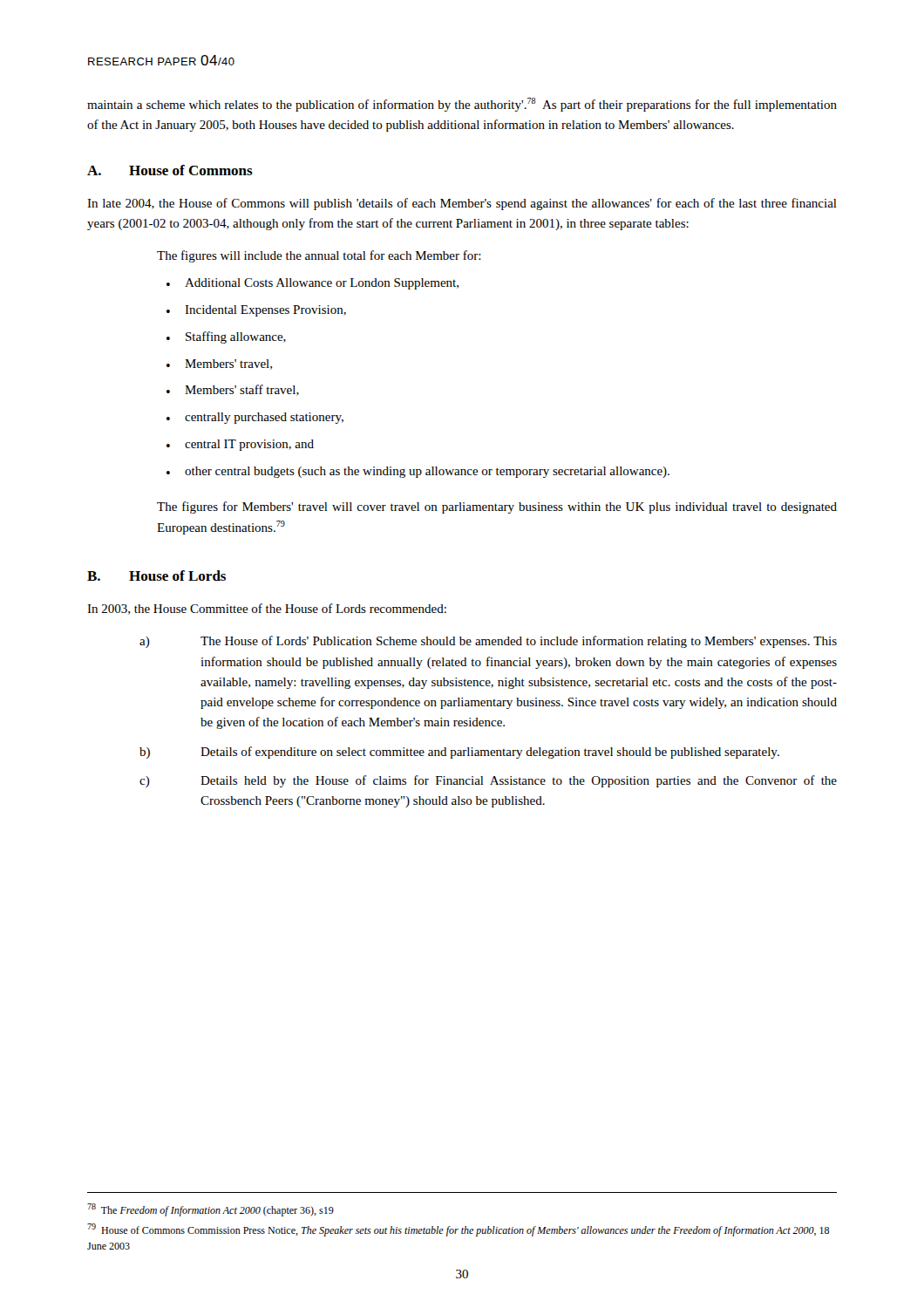Image resolution: width=924 pixels, height=1308 pixels.
Task: Locate the text block that reads "The figures will include the"
Action: pos(319,256)
